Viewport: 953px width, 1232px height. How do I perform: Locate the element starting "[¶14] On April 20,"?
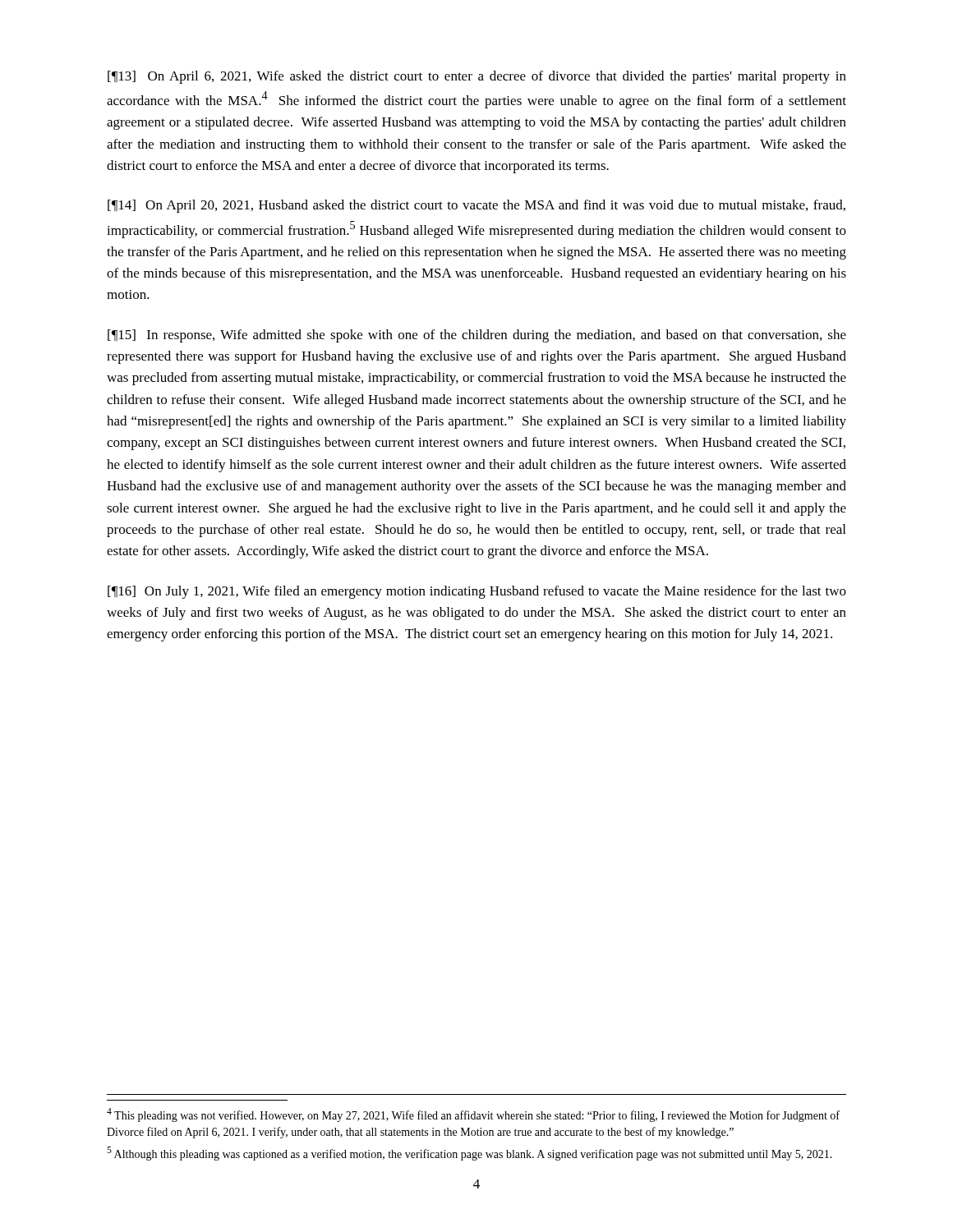pos(476,250)
